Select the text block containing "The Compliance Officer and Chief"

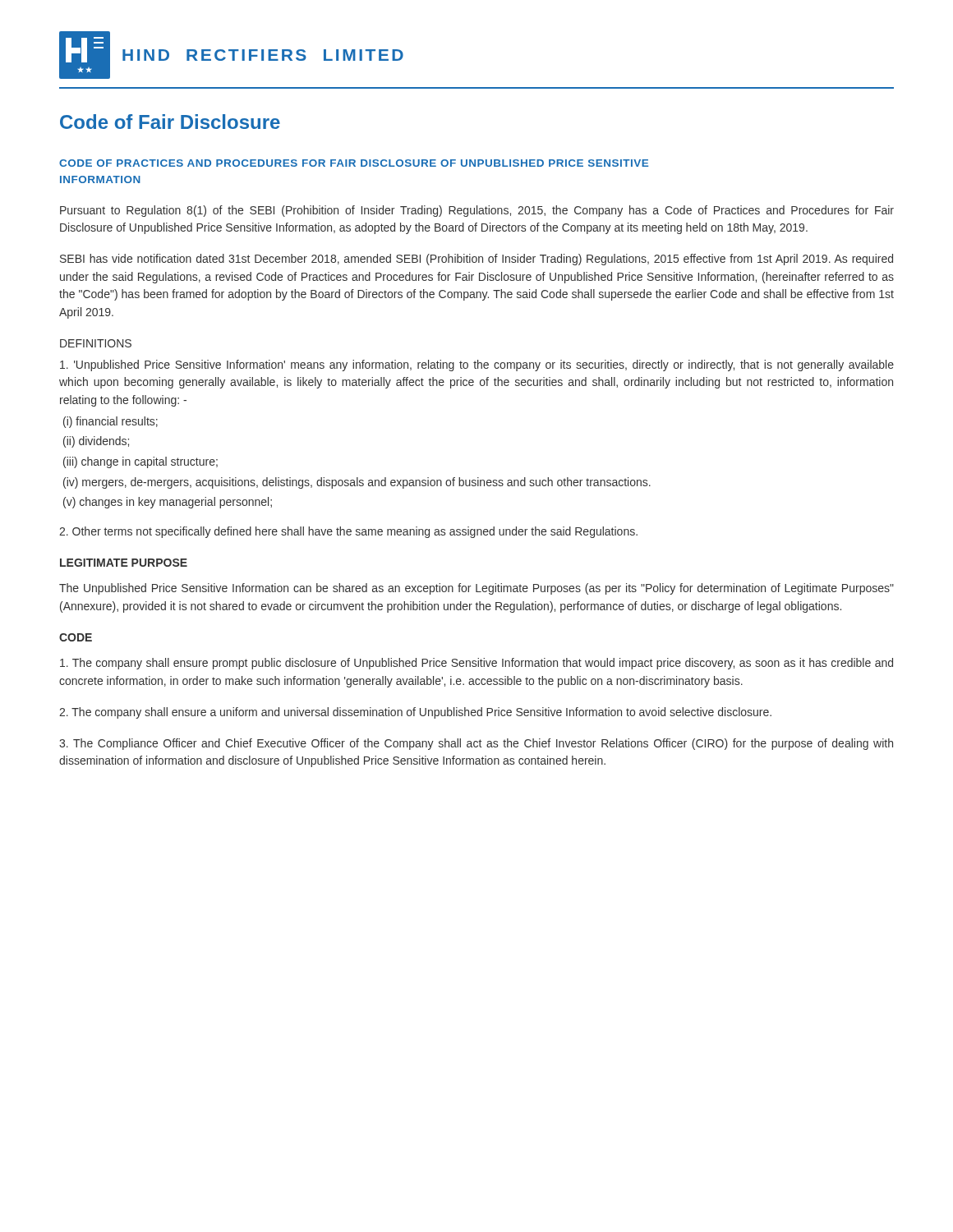click(476, 752)
